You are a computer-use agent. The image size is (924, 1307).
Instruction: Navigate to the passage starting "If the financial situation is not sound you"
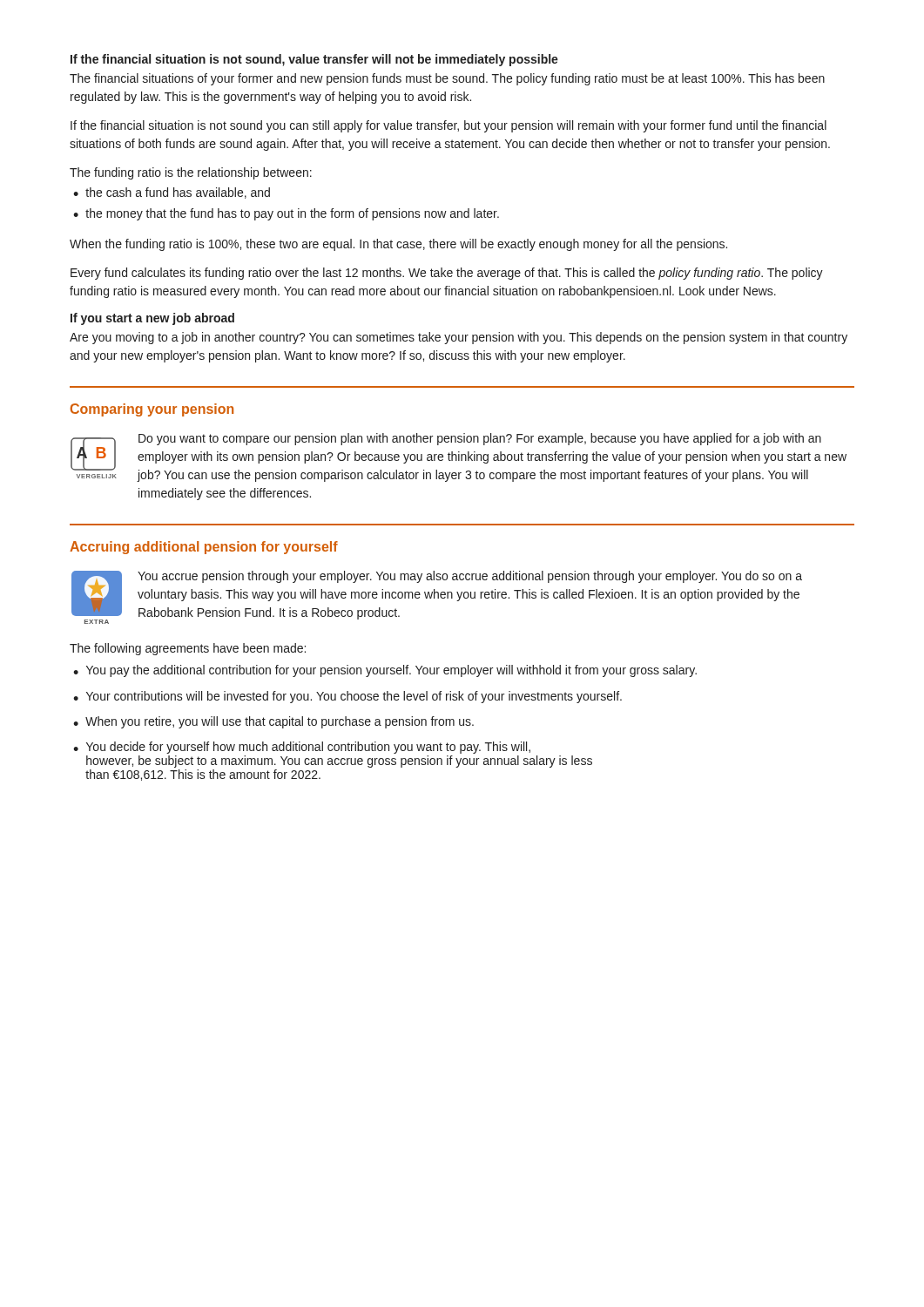[462, 135]
